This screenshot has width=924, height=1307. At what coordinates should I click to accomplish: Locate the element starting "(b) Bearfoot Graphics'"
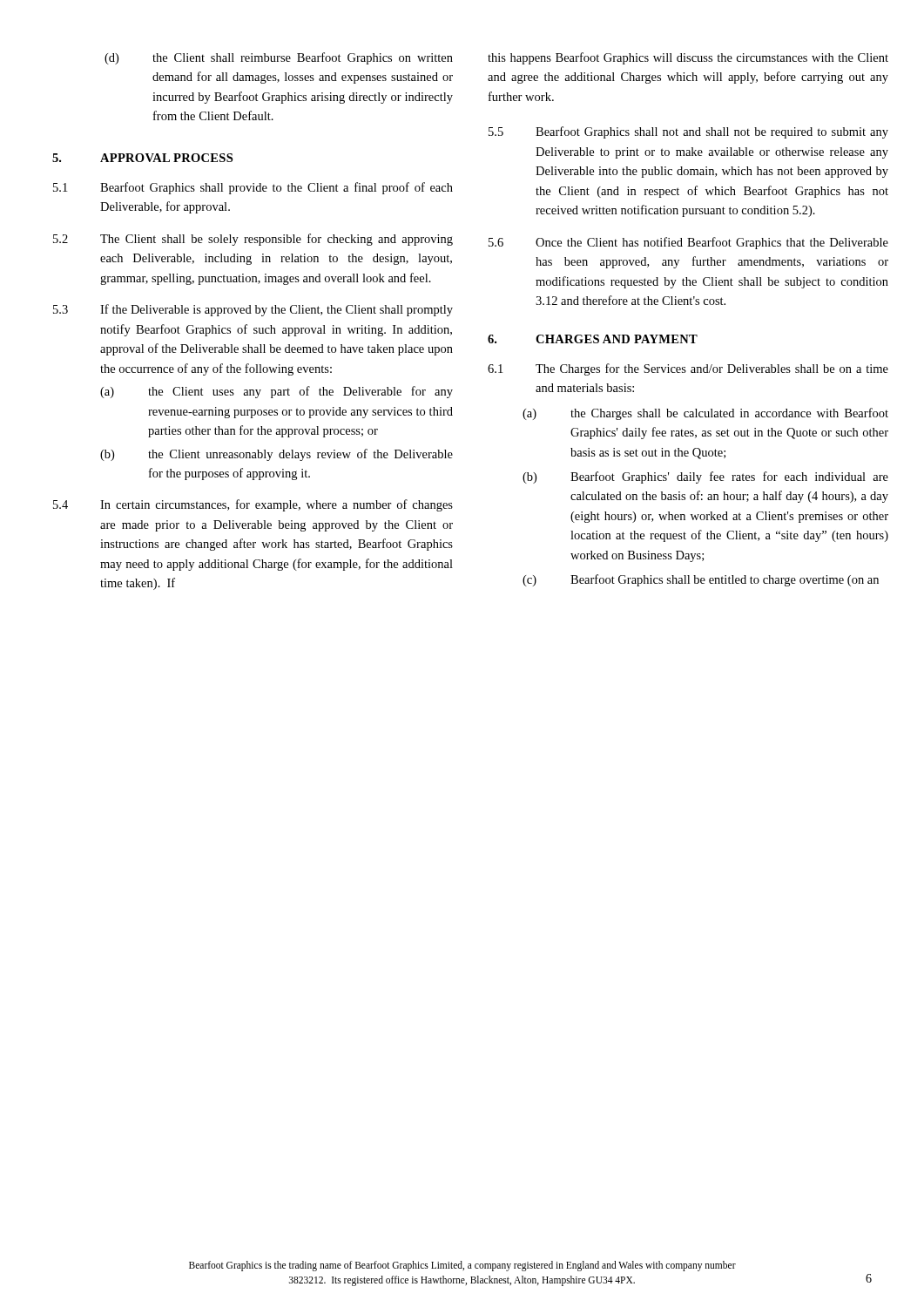pyautogui.click(x=705, y=516)
